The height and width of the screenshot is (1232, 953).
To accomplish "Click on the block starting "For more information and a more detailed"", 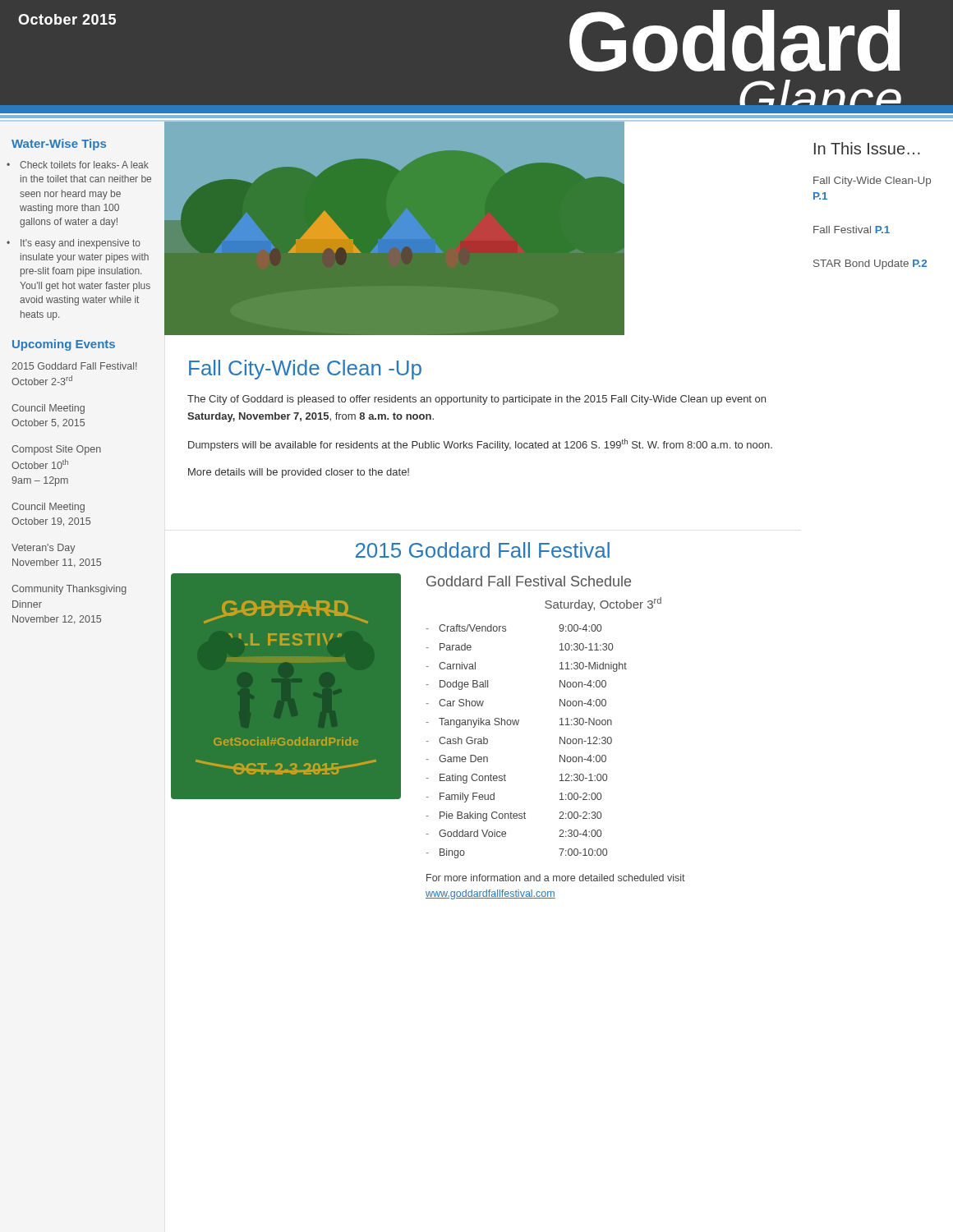I will [x=555, y=886].
